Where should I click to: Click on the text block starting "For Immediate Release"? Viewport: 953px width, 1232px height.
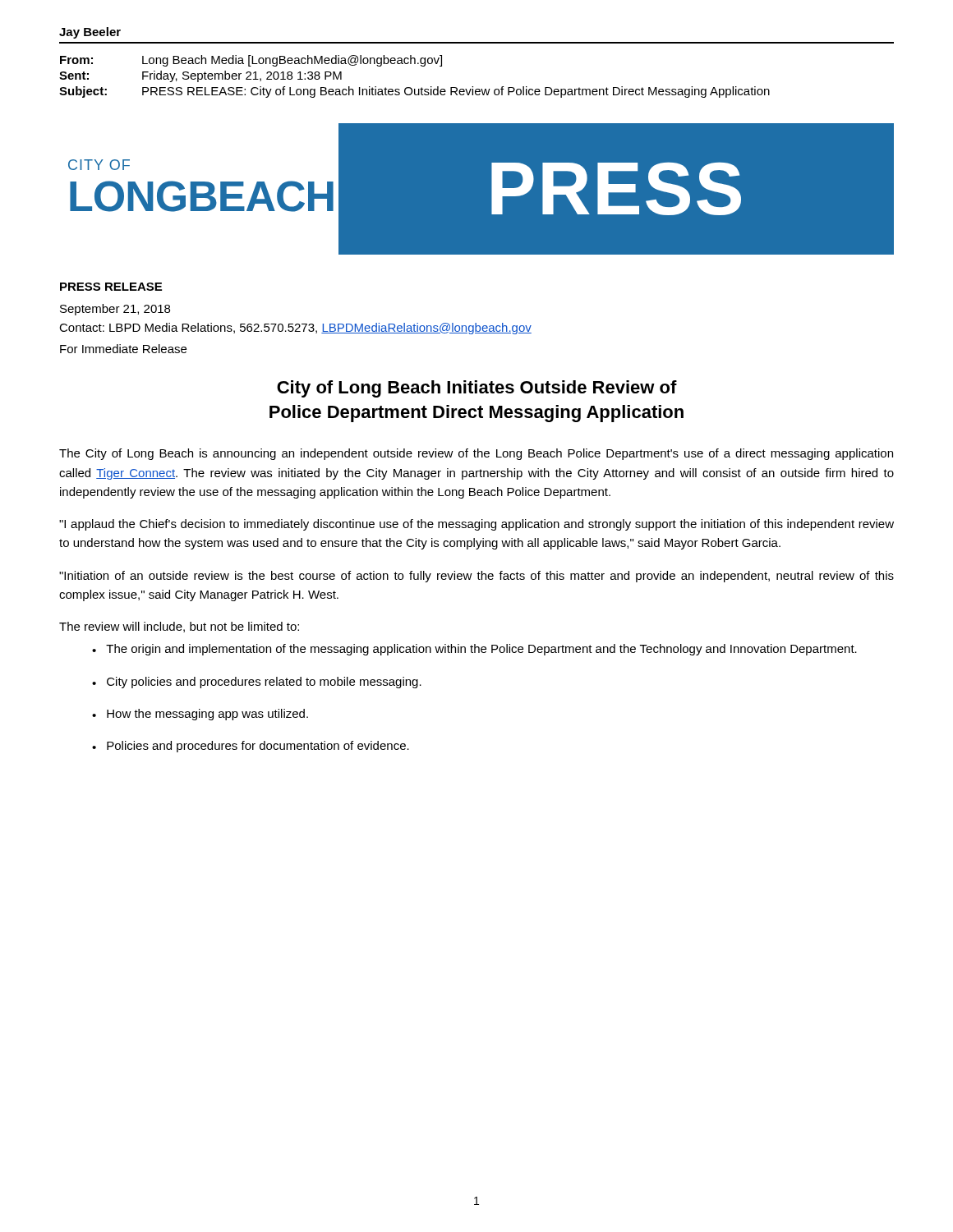click(123, 349)
